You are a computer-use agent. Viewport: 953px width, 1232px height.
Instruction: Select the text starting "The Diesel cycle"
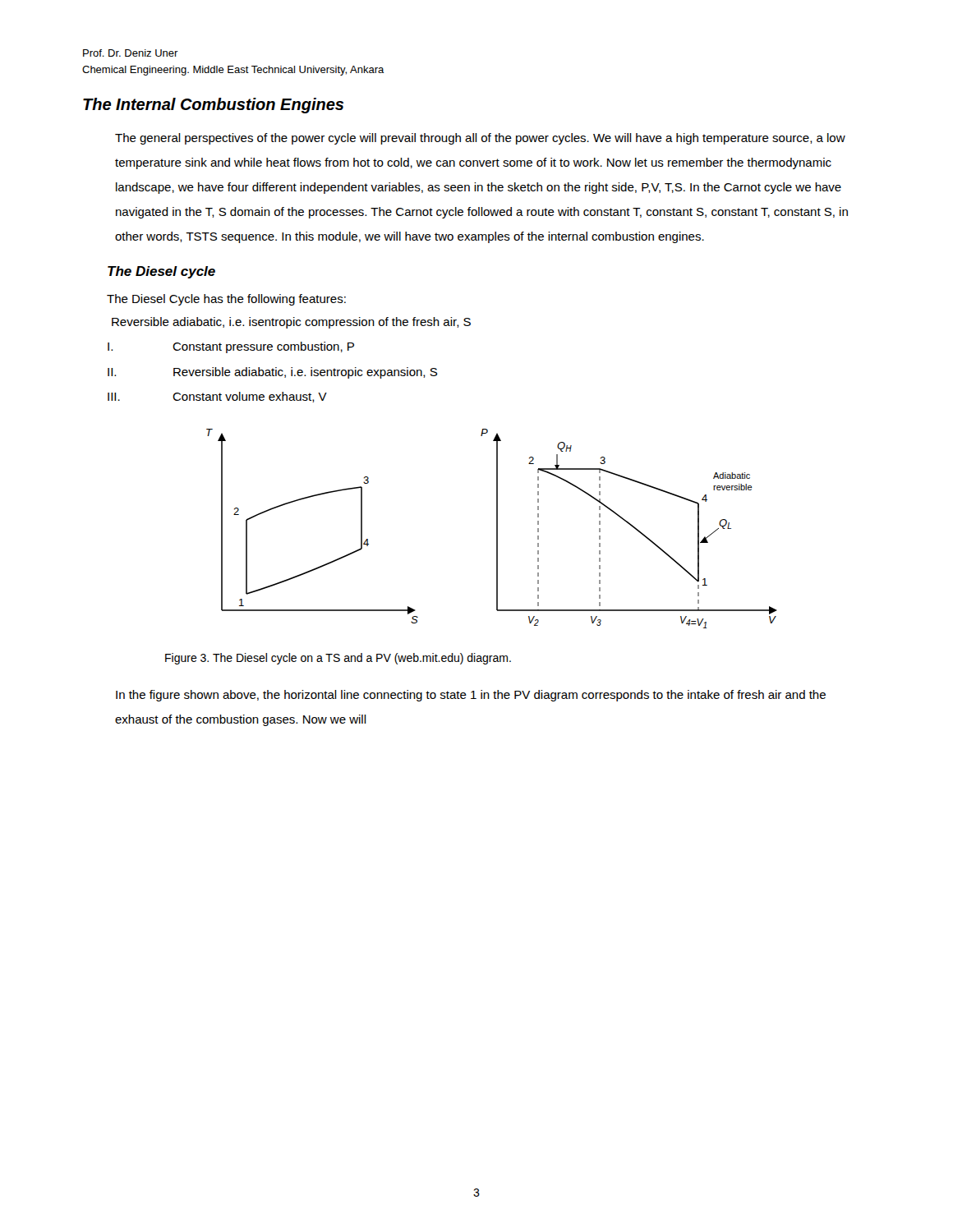point(161,271)
